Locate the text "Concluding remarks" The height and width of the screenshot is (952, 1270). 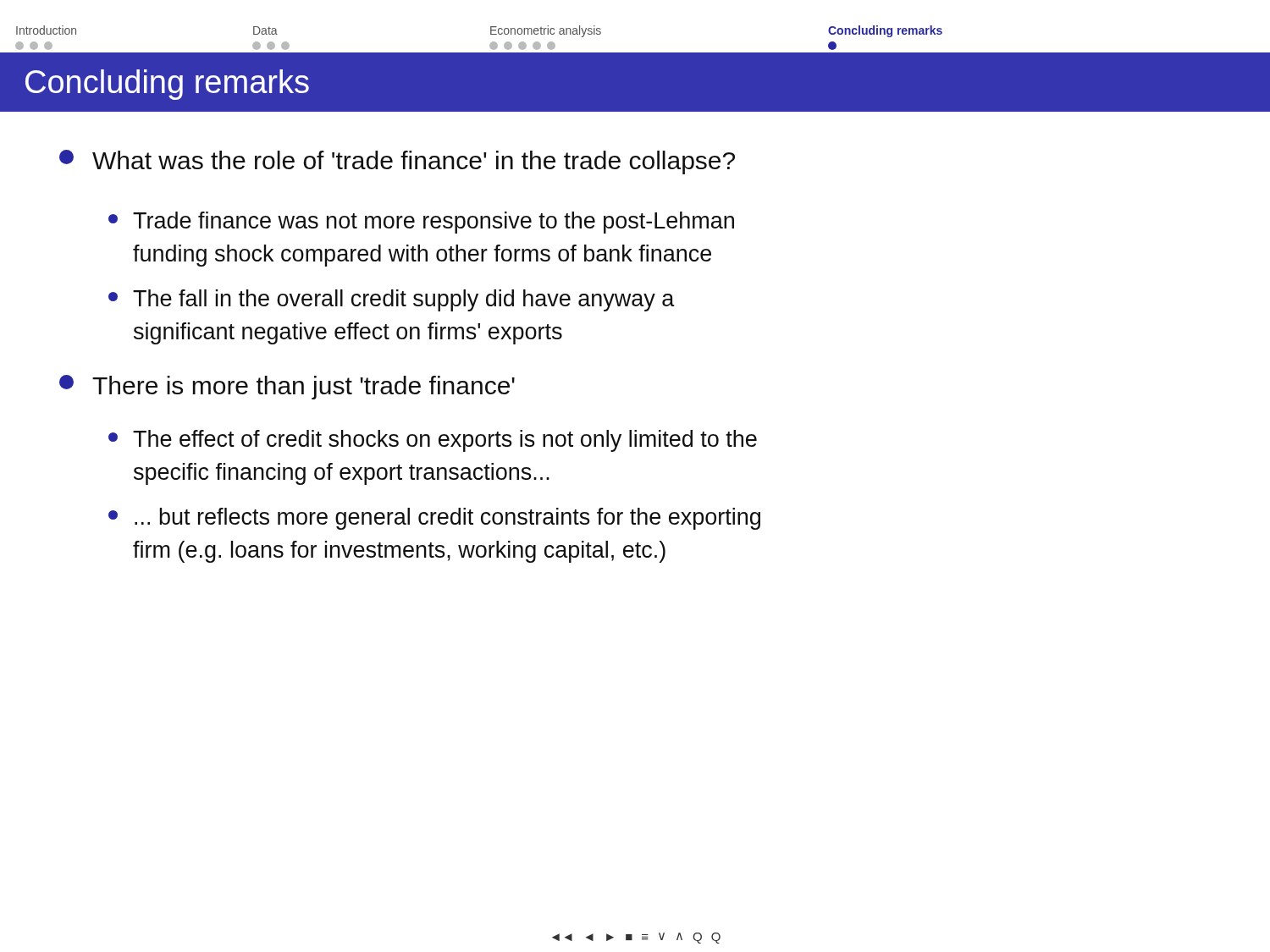tap(167, 82)
